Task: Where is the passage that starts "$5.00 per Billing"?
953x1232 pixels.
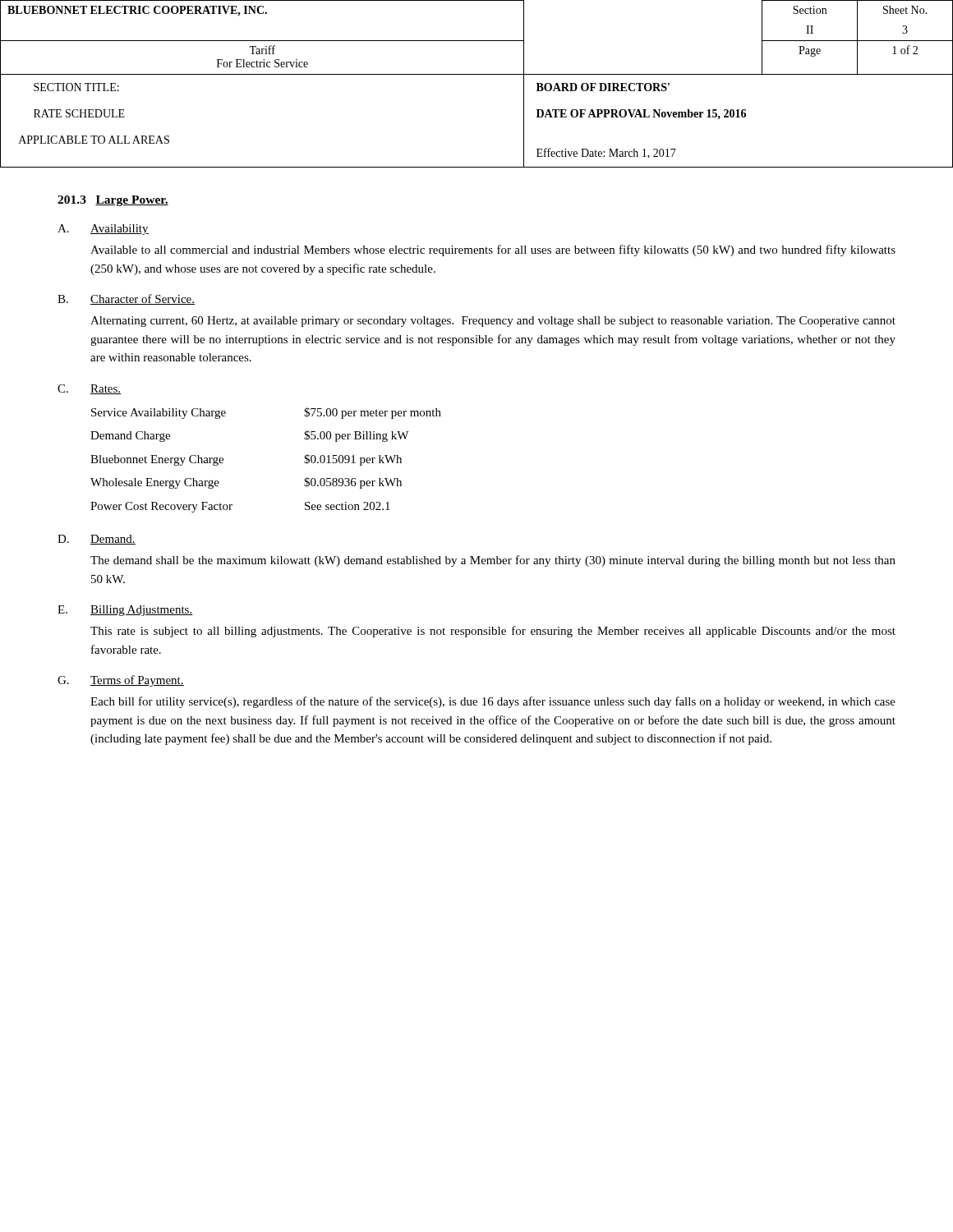Action: [x=356, y=435]
